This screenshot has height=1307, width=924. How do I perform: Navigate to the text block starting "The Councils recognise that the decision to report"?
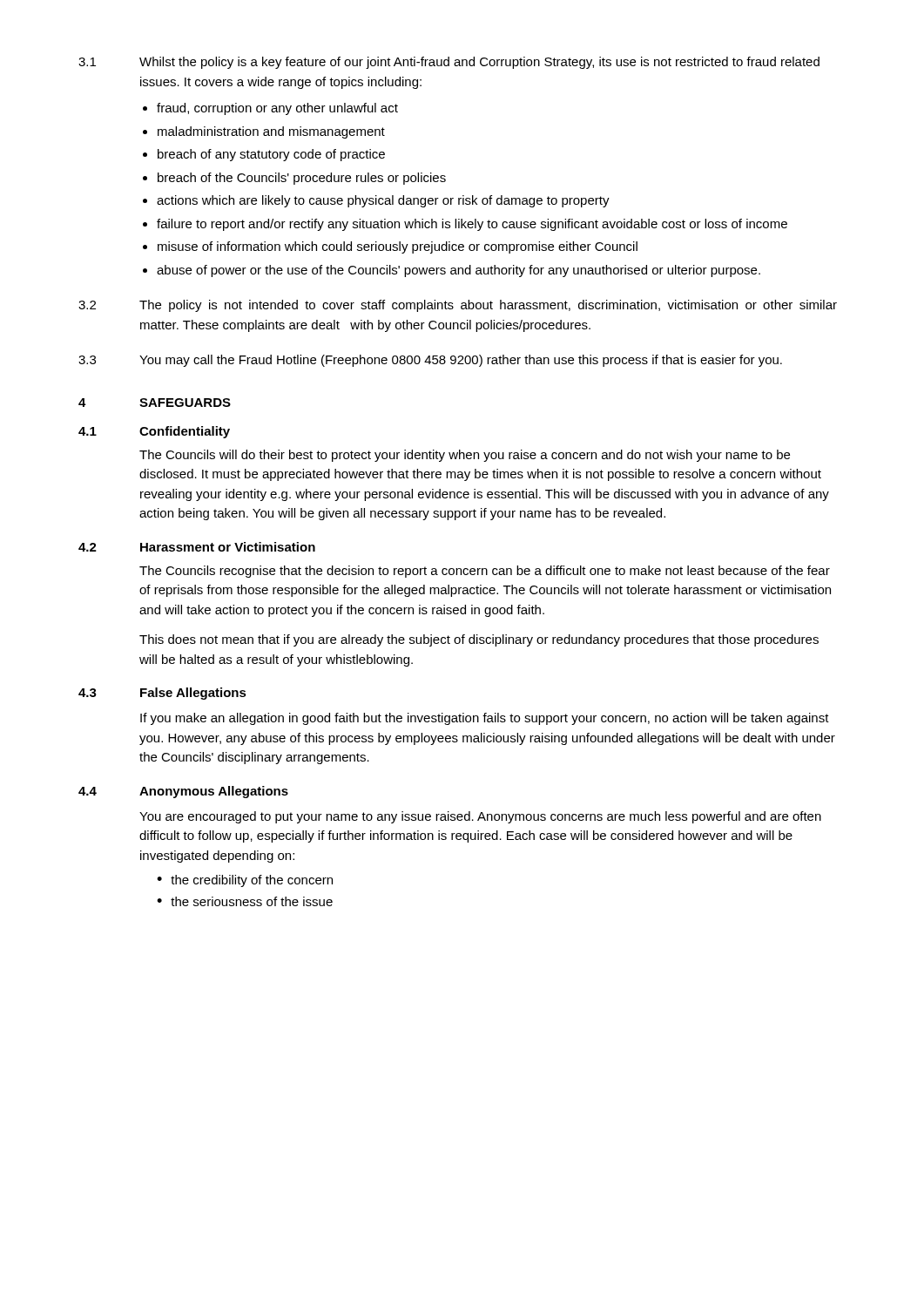pyautogui.click(x=486, y=589)
